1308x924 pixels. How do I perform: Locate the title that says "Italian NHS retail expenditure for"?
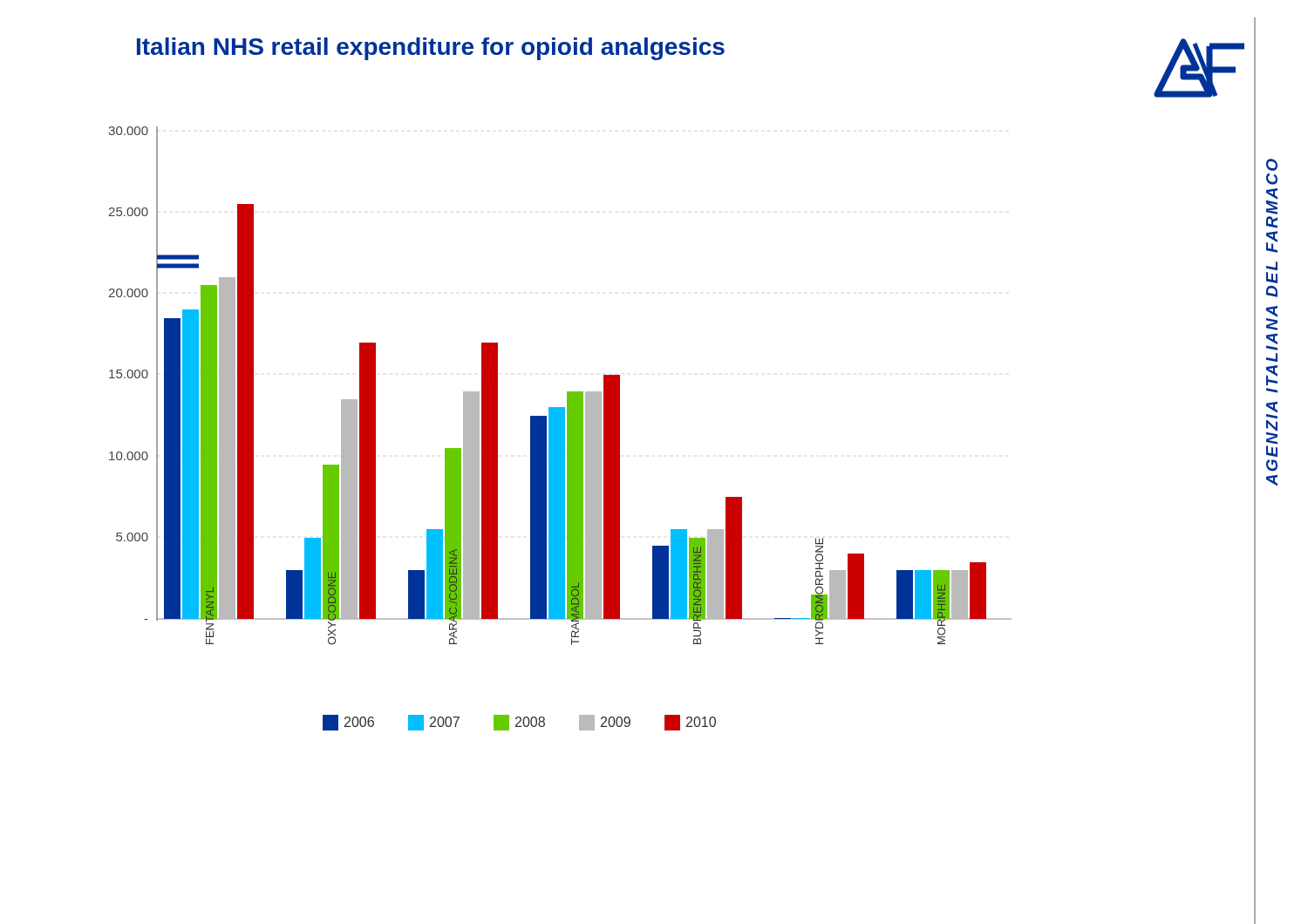click(430, 47)
